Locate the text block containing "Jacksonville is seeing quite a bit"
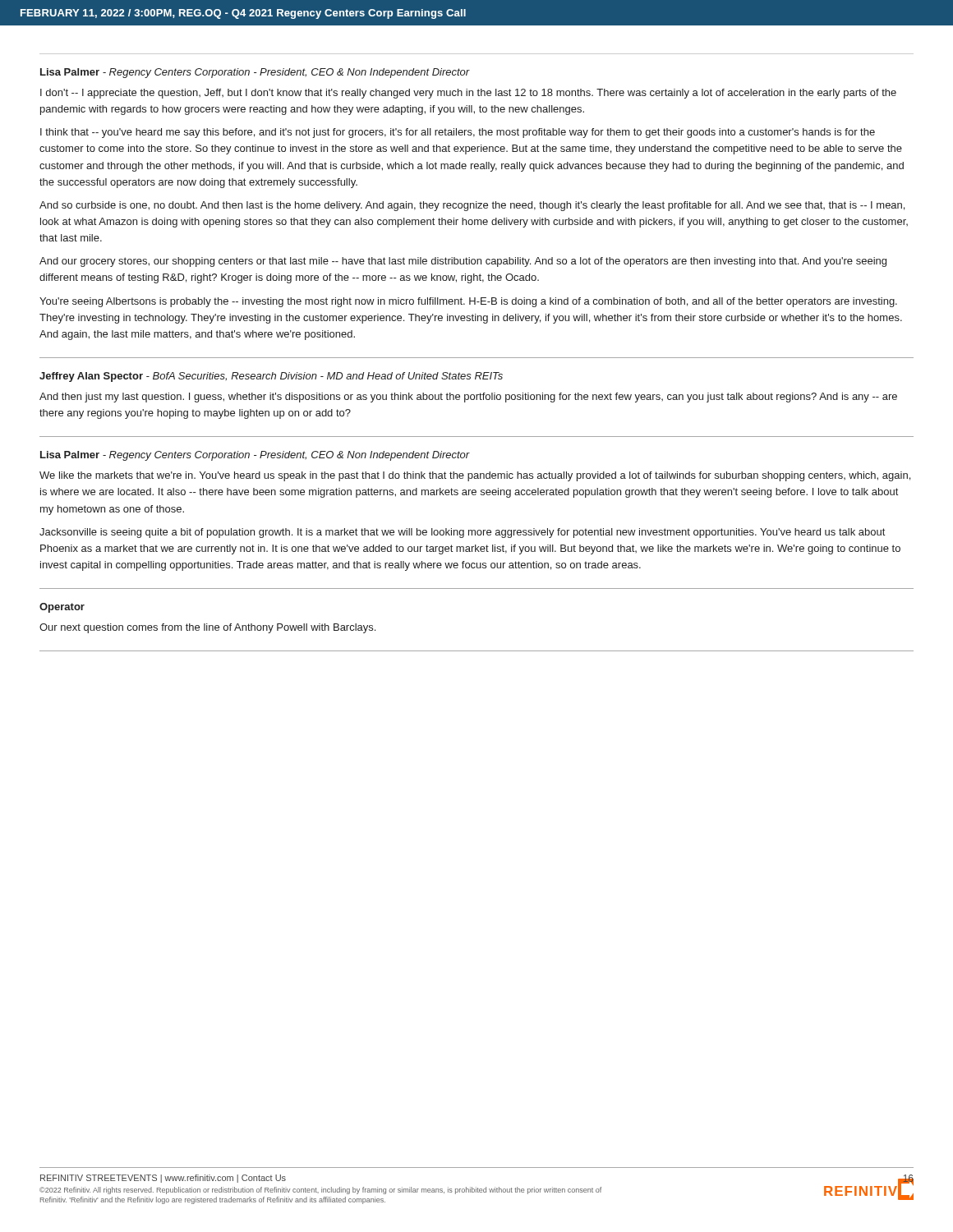 470,548
